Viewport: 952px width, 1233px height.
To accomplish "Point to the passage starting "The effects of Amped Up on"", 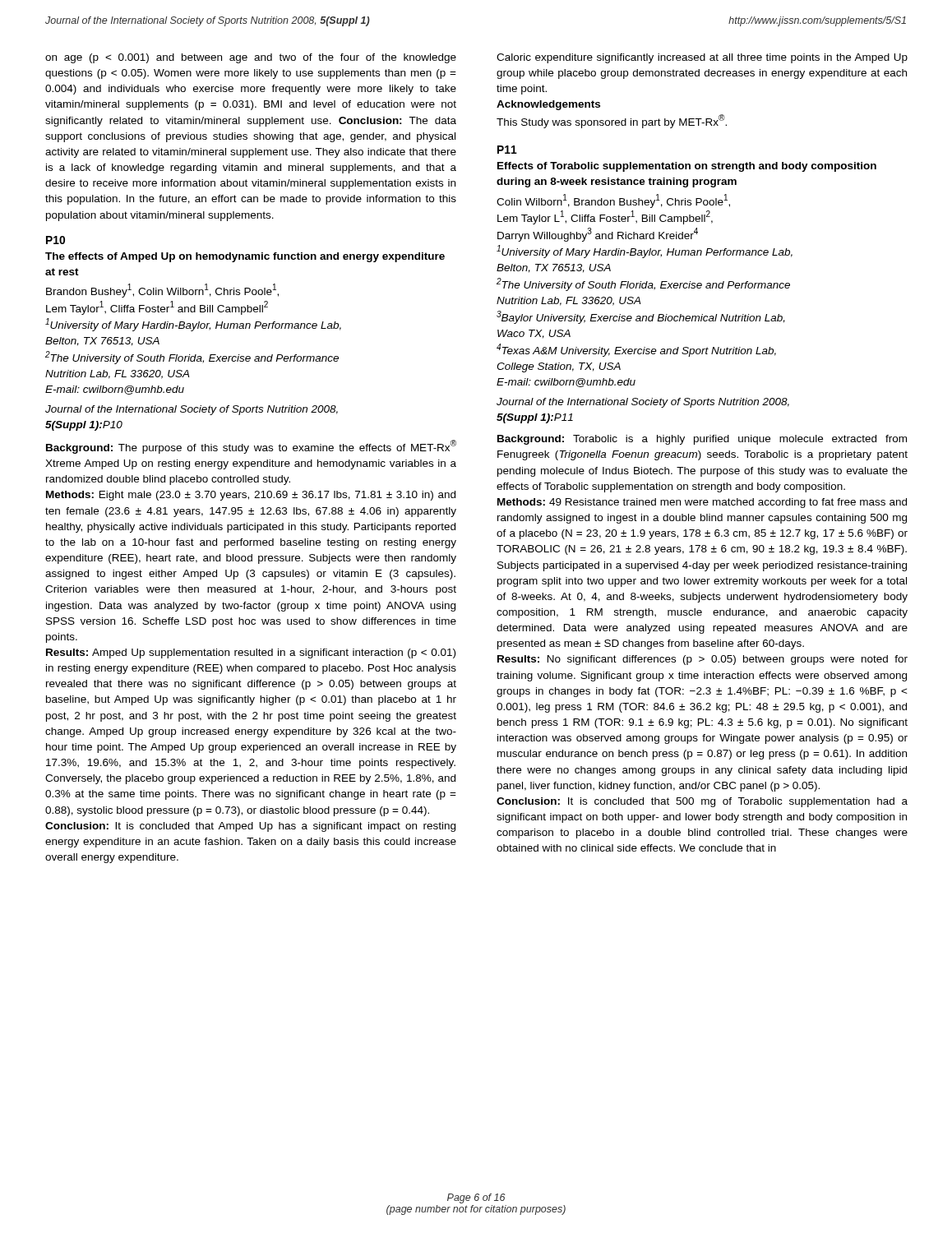I will [245, 264].
